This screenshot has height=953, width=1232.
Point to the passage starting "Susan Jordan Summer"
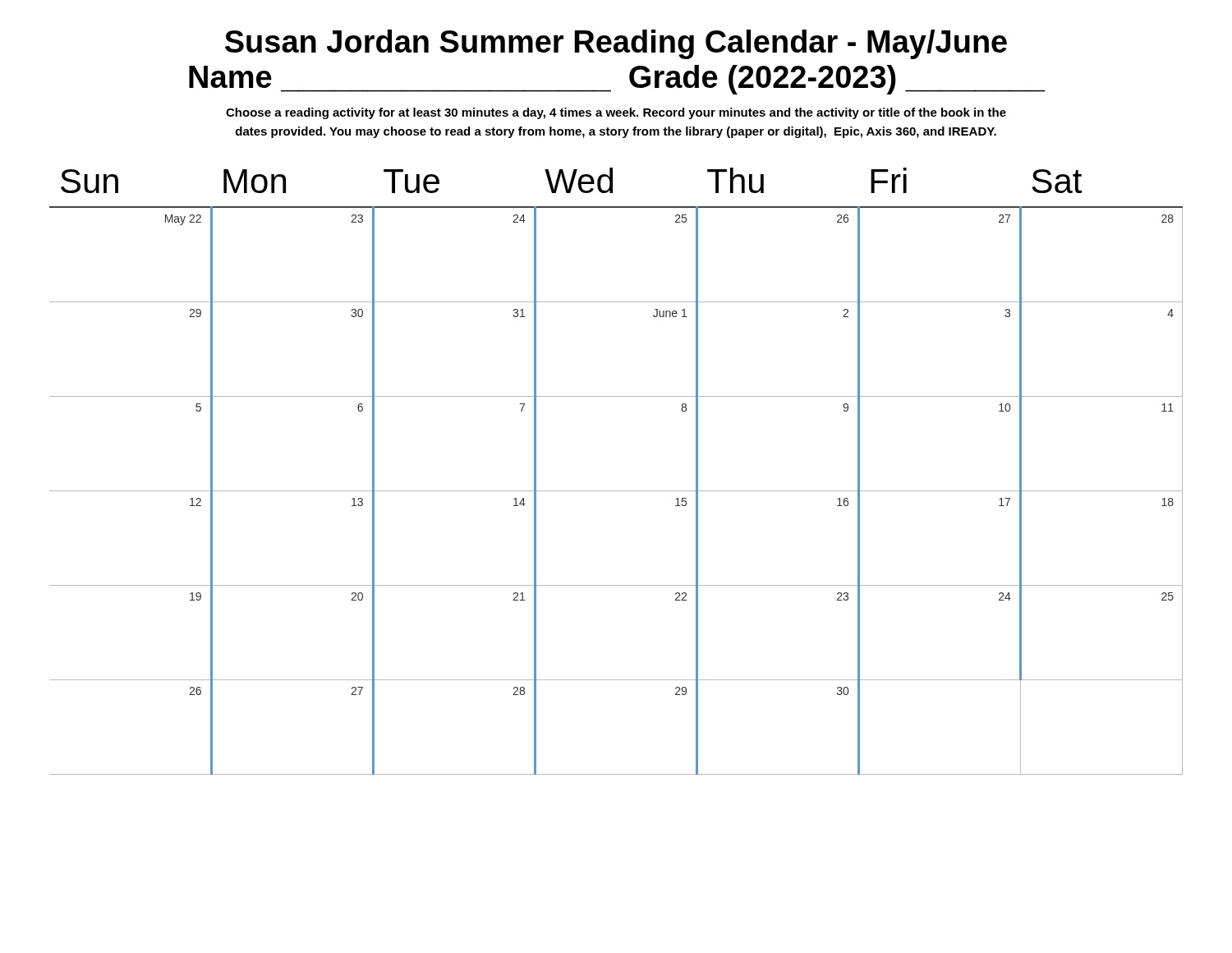tap(616, 60)
